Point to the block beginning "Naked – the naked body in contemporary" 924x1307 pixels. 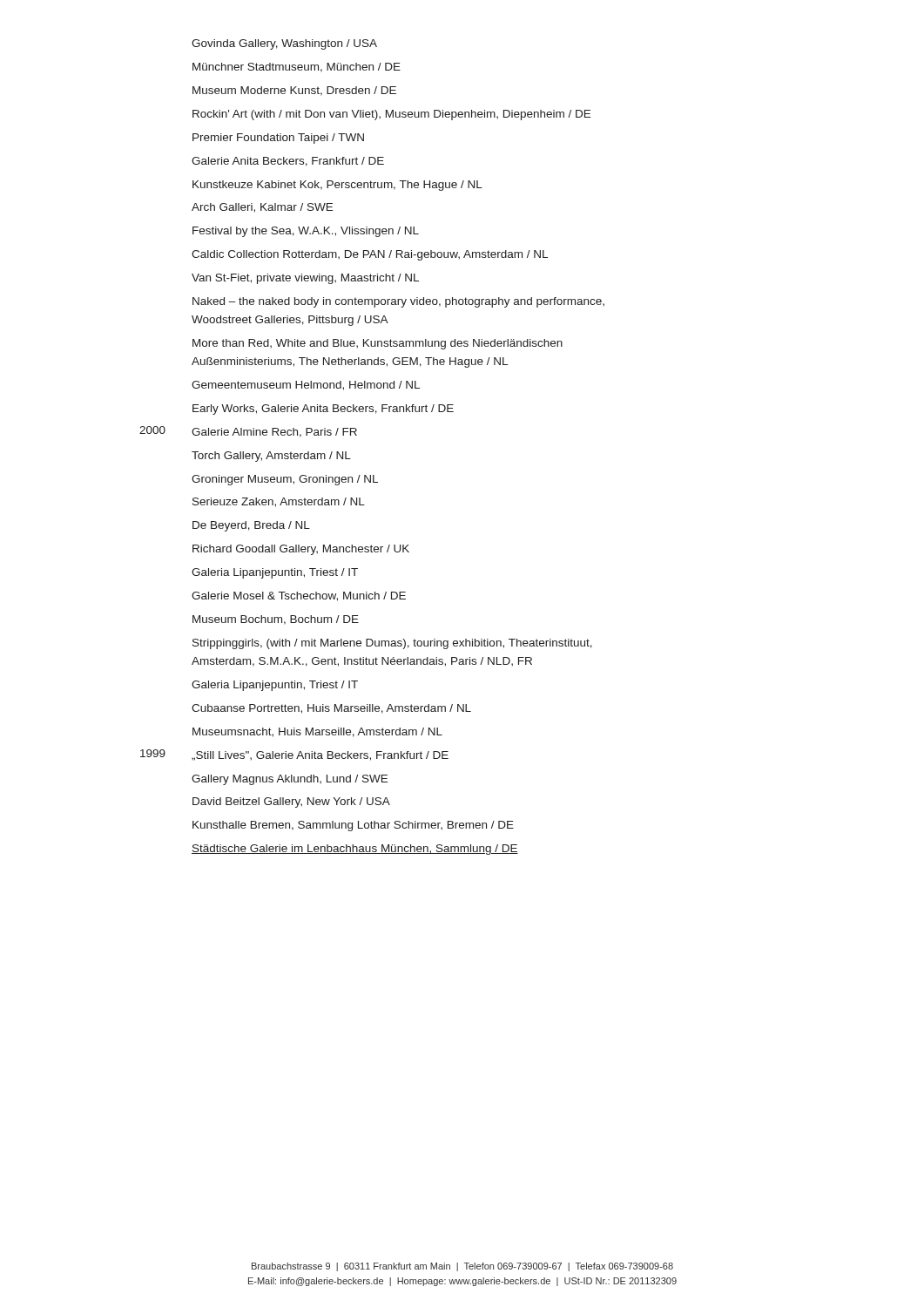(501, 312)
